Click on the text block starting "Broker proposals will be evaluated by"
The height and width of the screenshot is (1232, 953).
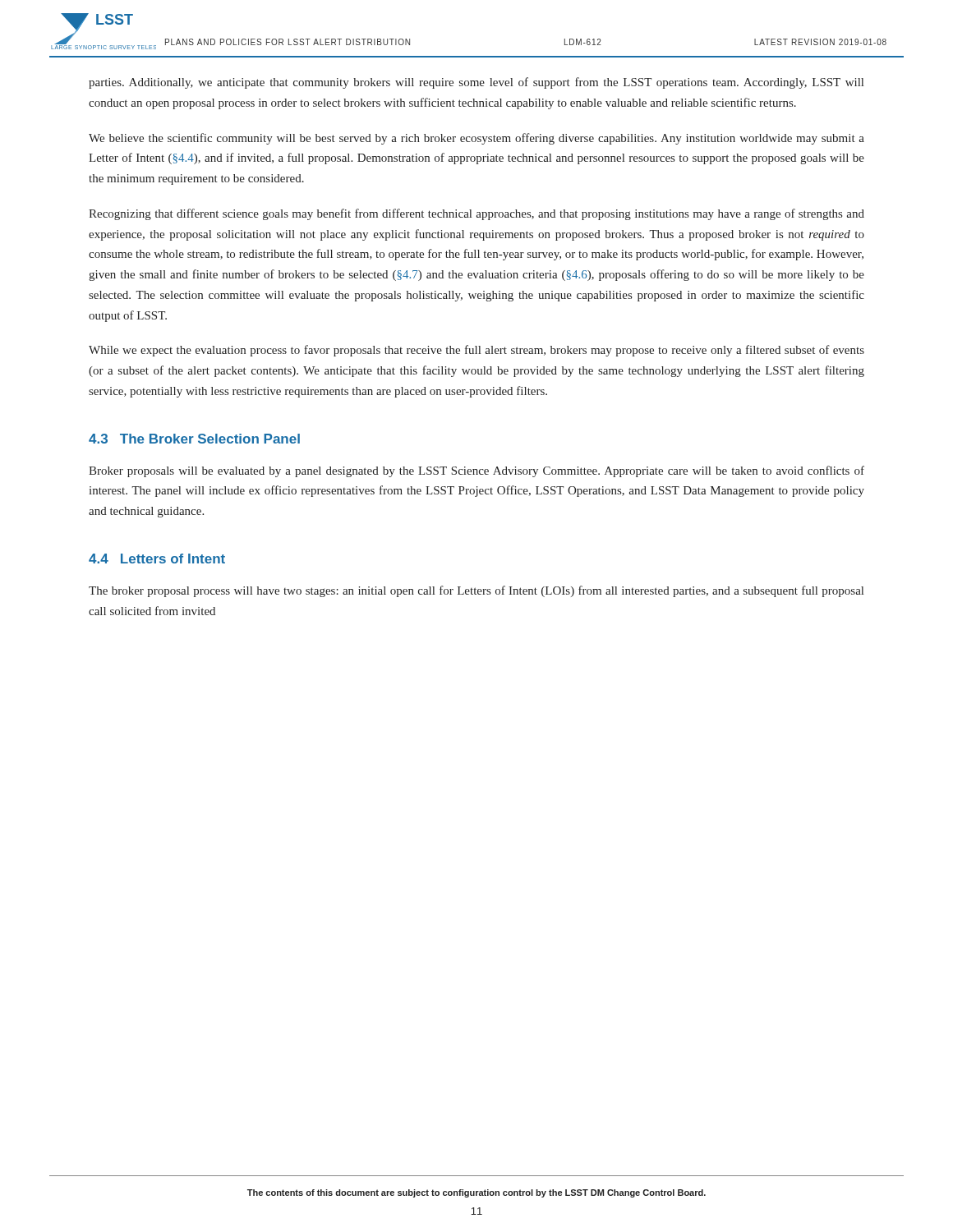click(x=476, y=491)
